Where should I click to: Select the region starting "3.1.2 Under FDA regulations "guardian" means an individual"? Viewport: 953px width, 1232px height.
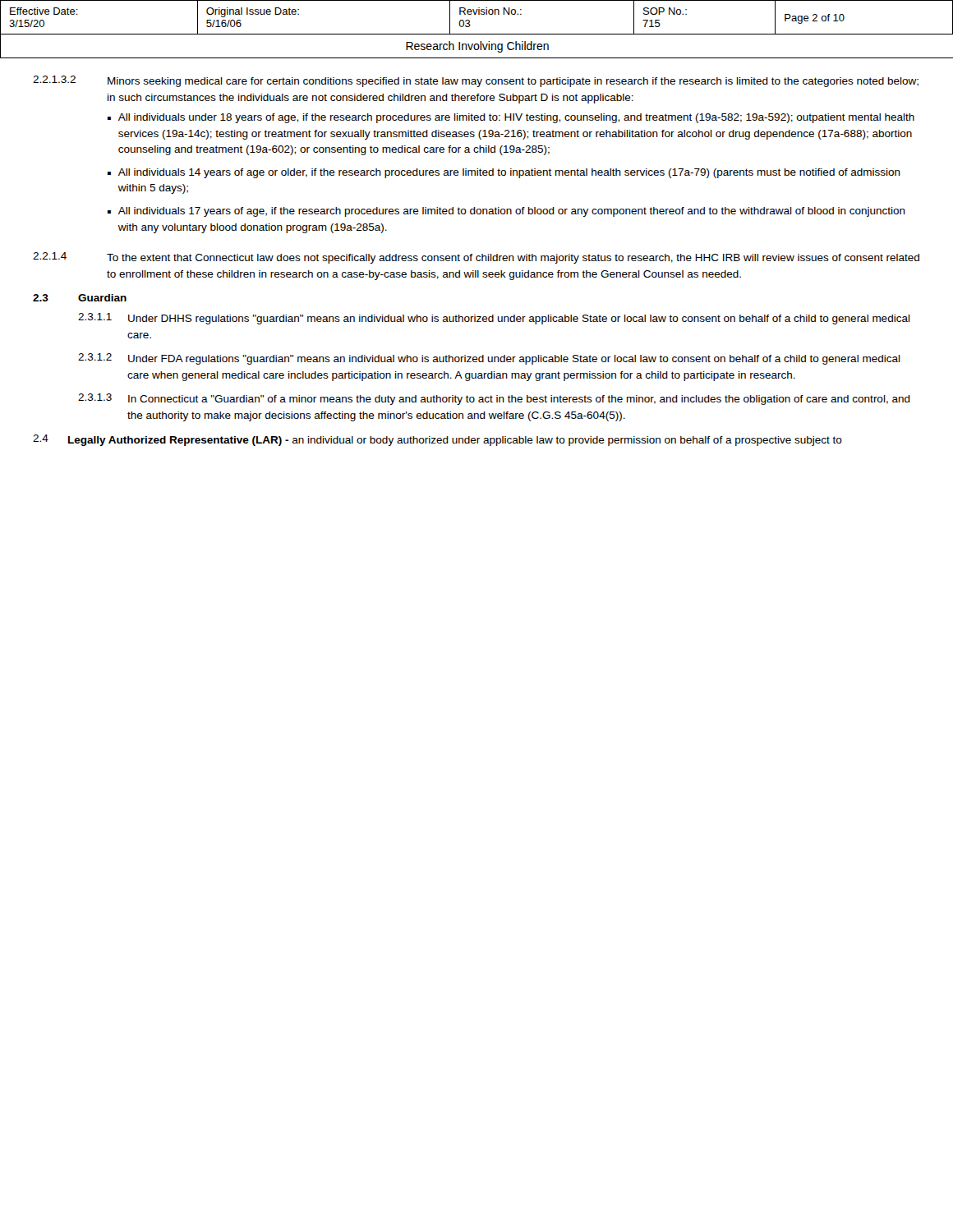coord(499,367)
